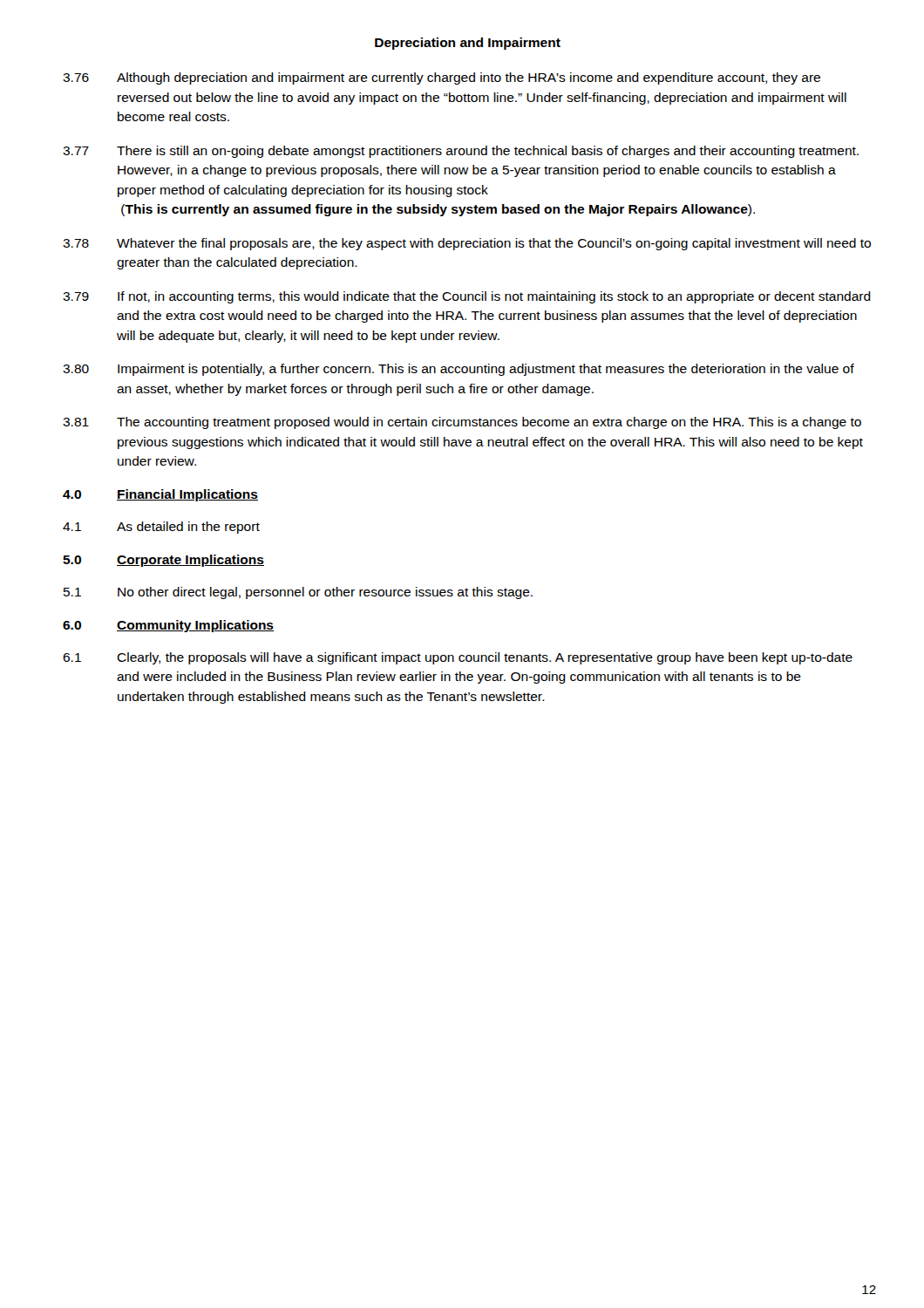Click on the passage starting "6.0 Community Implications"
Image resolution: width=924 pixels, height=1308 pixels.
[x=168, y=626]
